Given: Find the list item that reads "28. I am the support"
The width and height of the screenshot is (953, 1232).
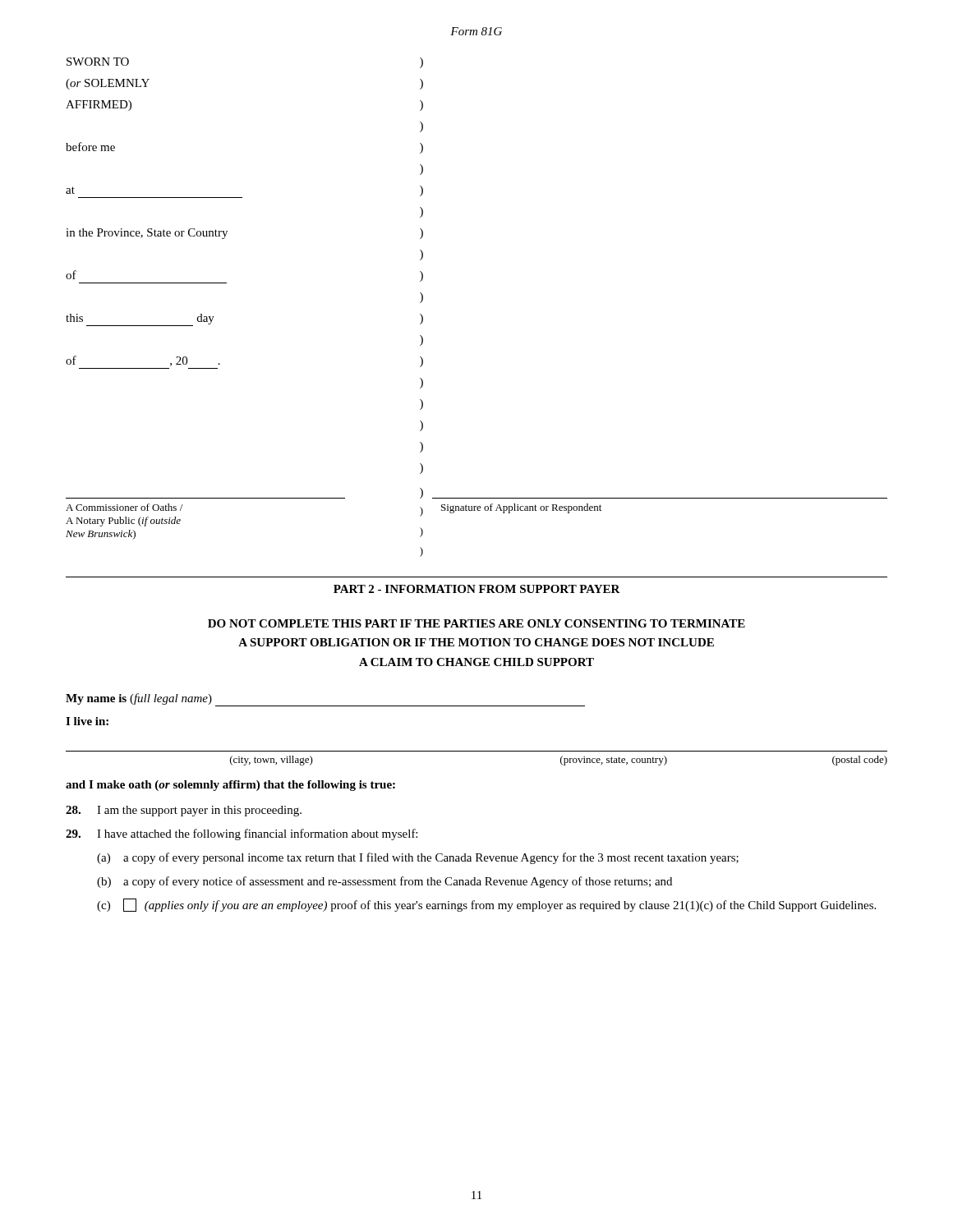Looking at the screenshot, I should pos(184,811).
